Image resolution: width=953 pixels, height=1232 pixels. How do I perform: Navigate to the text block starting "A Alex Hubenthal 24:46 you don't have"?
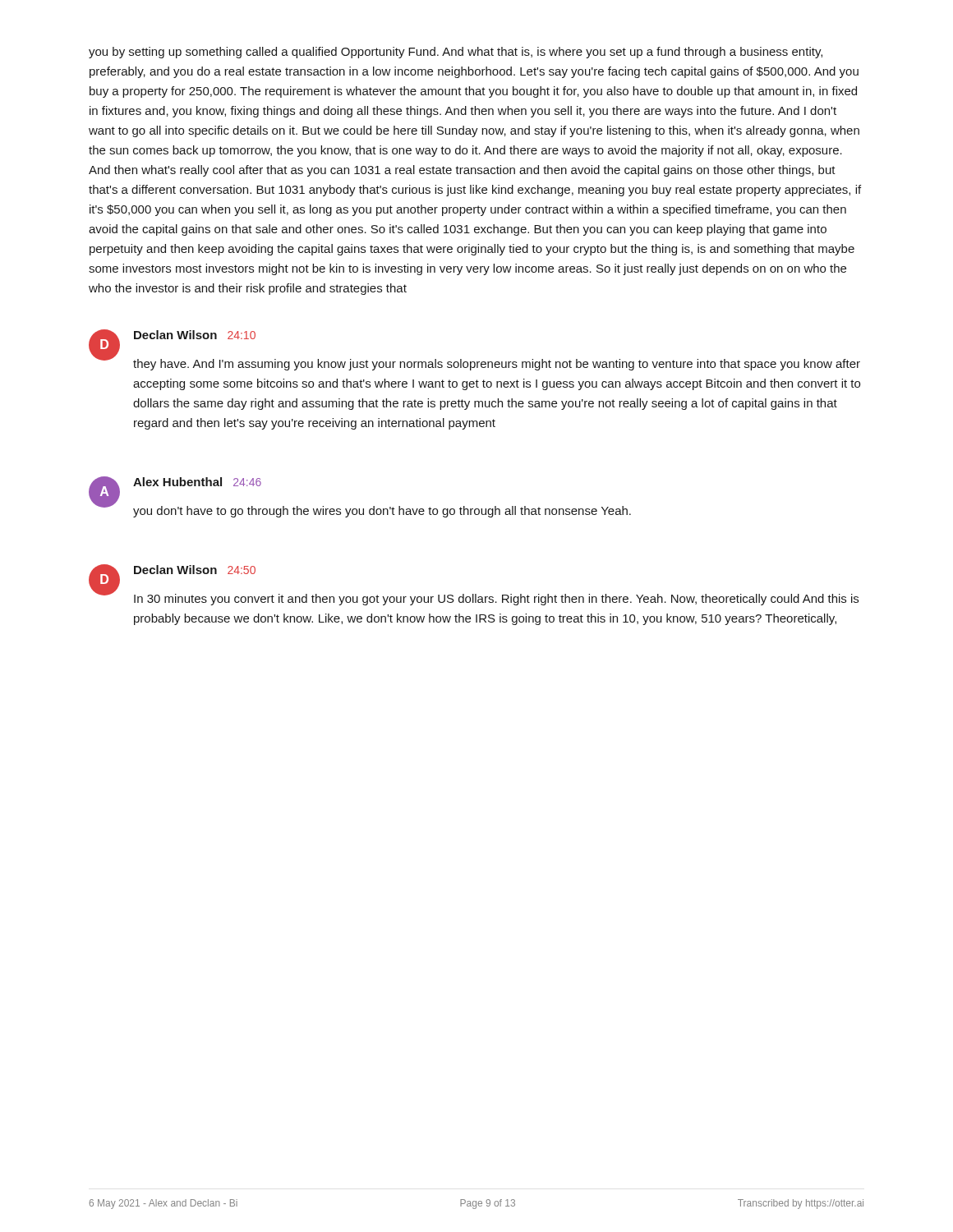click(476, 504)
